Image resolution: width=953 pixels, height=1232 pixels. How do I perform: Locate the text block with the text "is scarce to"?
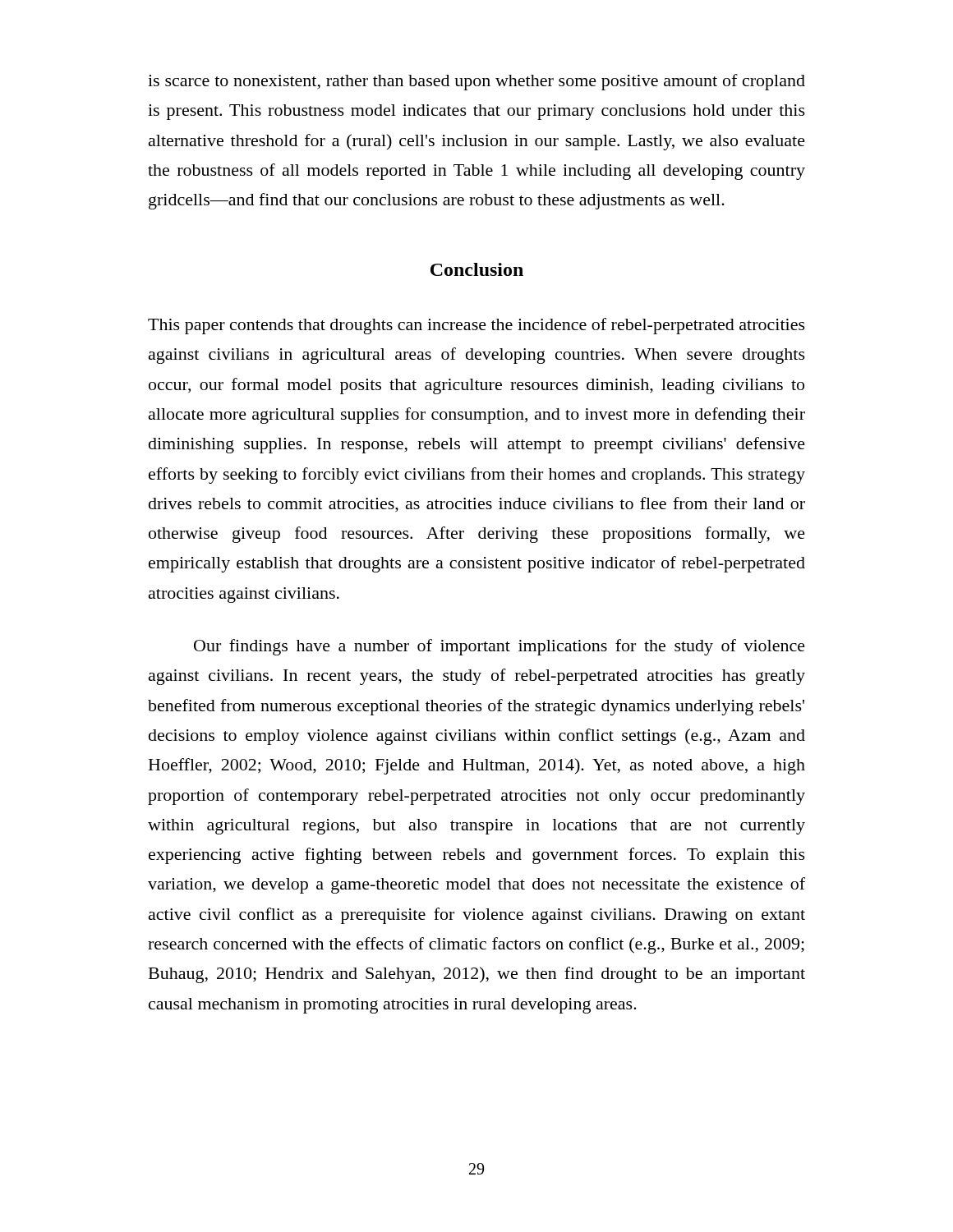pyautogui.click(x=476, y=140)
